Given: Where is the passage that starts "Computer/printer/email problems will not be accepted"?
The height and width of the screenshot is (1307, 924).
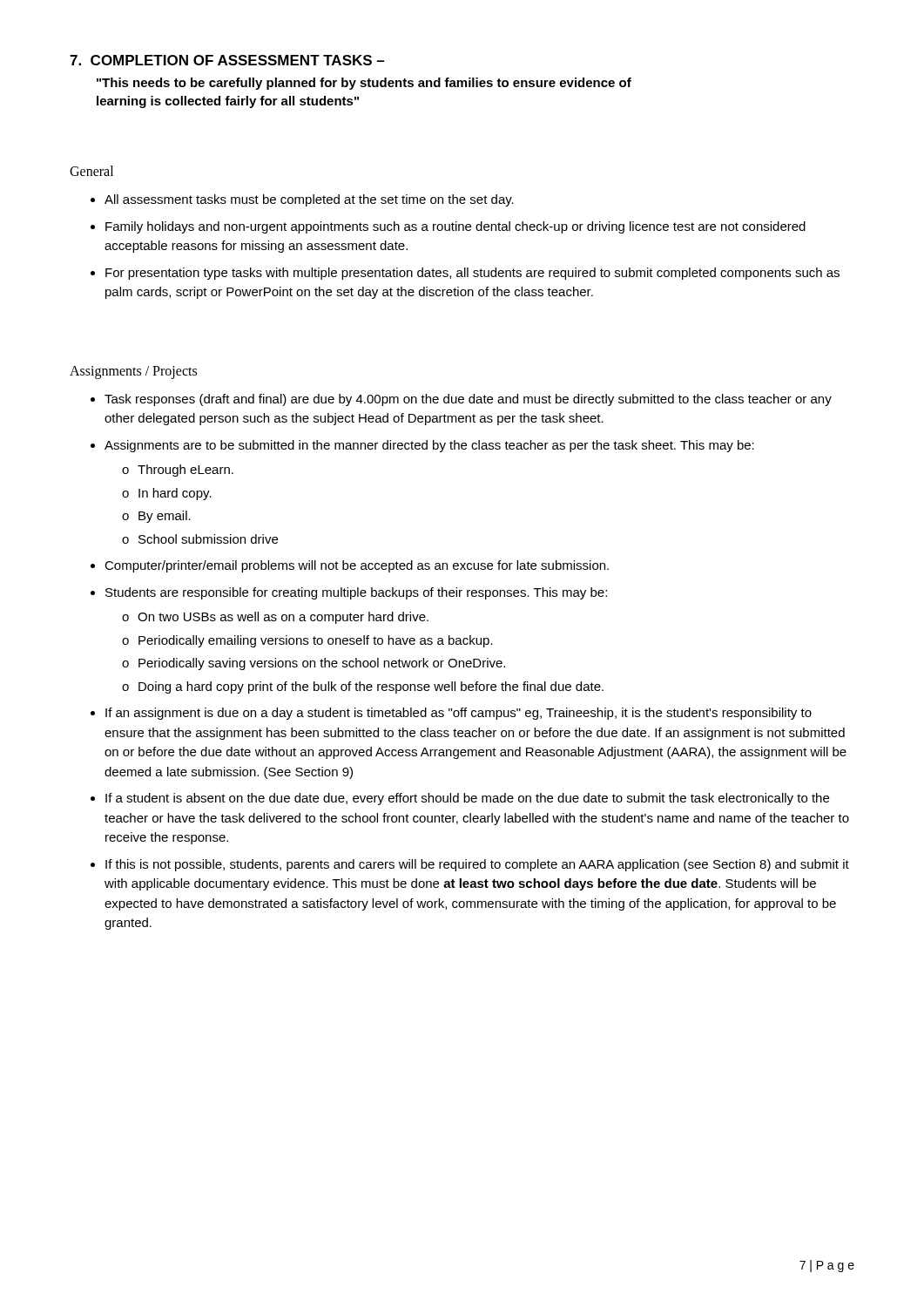Looking at the screenshot, I should coord(357,565).
